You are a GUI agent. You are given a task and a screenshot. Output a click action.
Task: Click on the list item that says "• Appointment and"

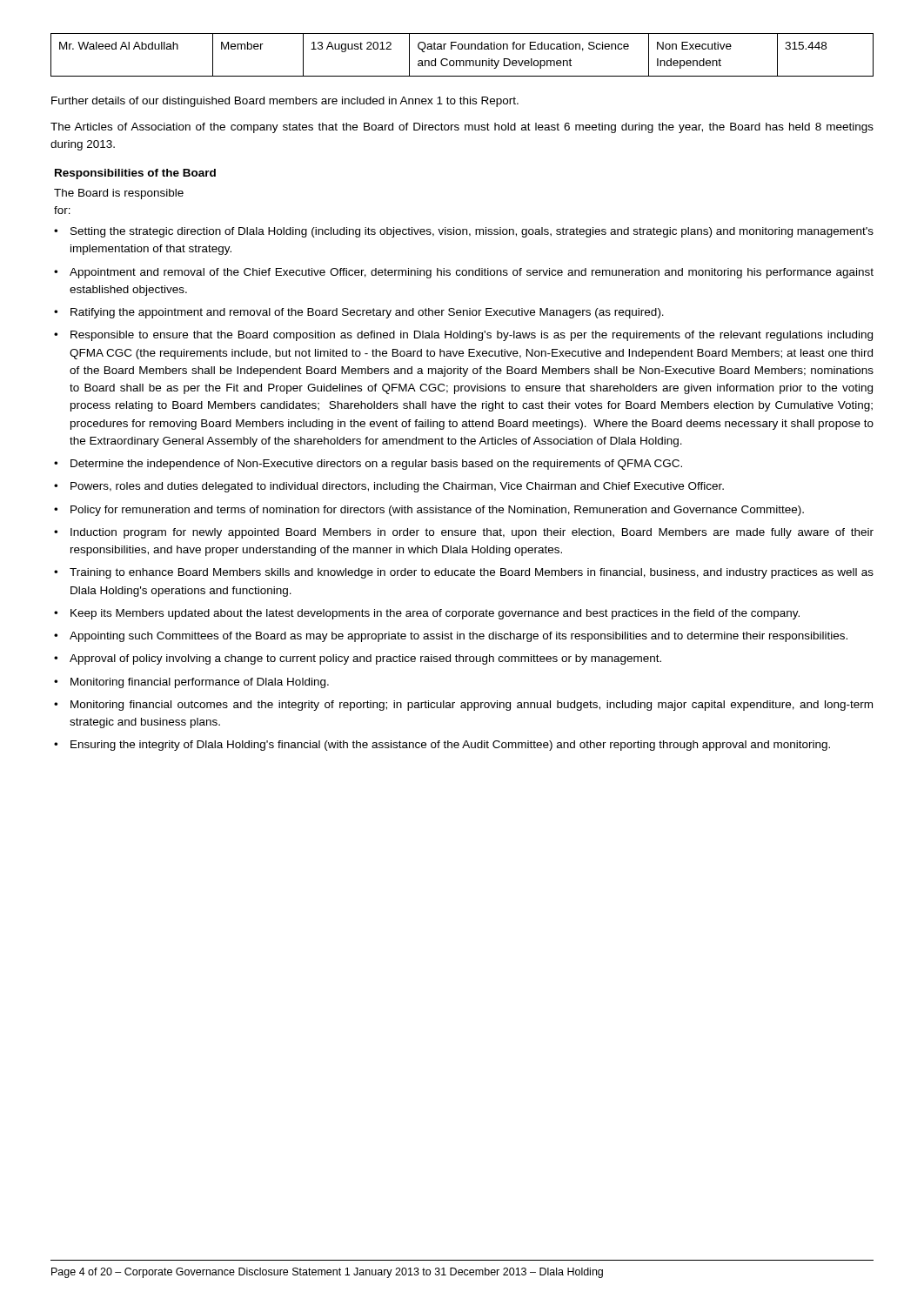point(464,281)
